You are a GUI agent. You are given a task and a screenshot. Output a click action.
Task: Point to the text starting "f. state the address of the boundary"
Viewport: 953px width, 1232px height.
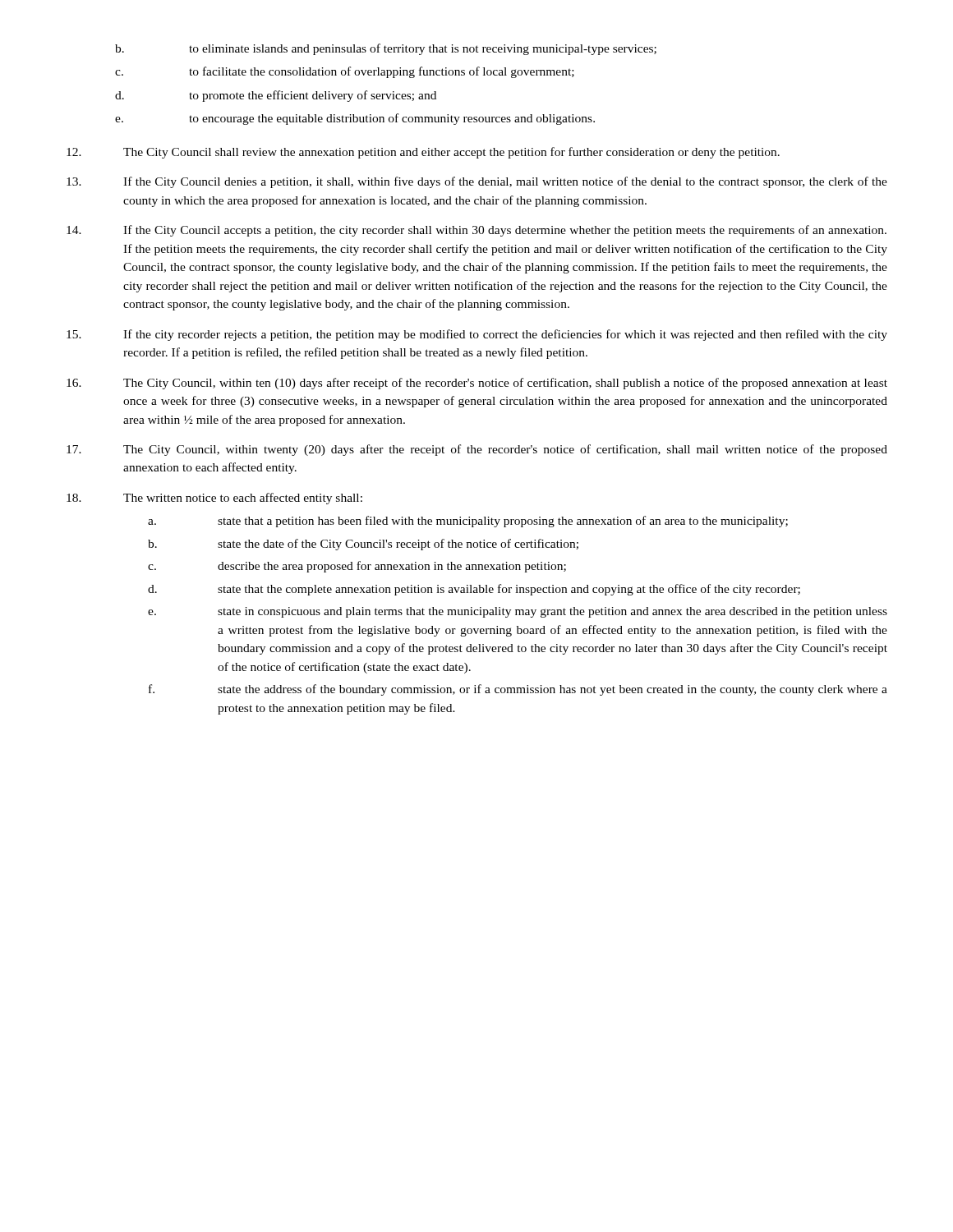pyautogui.click(x=505, y=699)
